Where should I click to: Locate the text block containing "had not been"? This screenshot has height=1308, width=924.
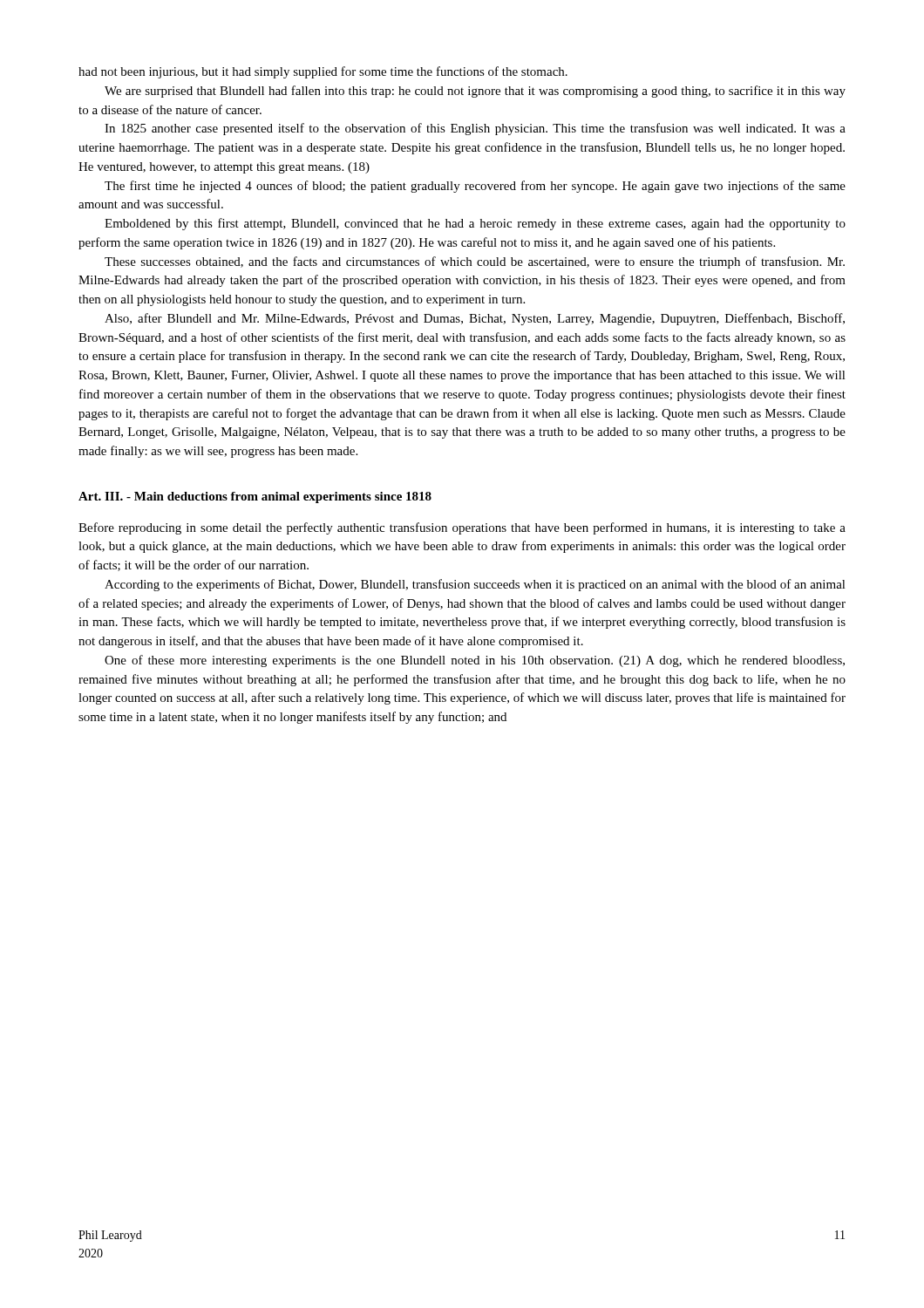click(x=462, y=262)
